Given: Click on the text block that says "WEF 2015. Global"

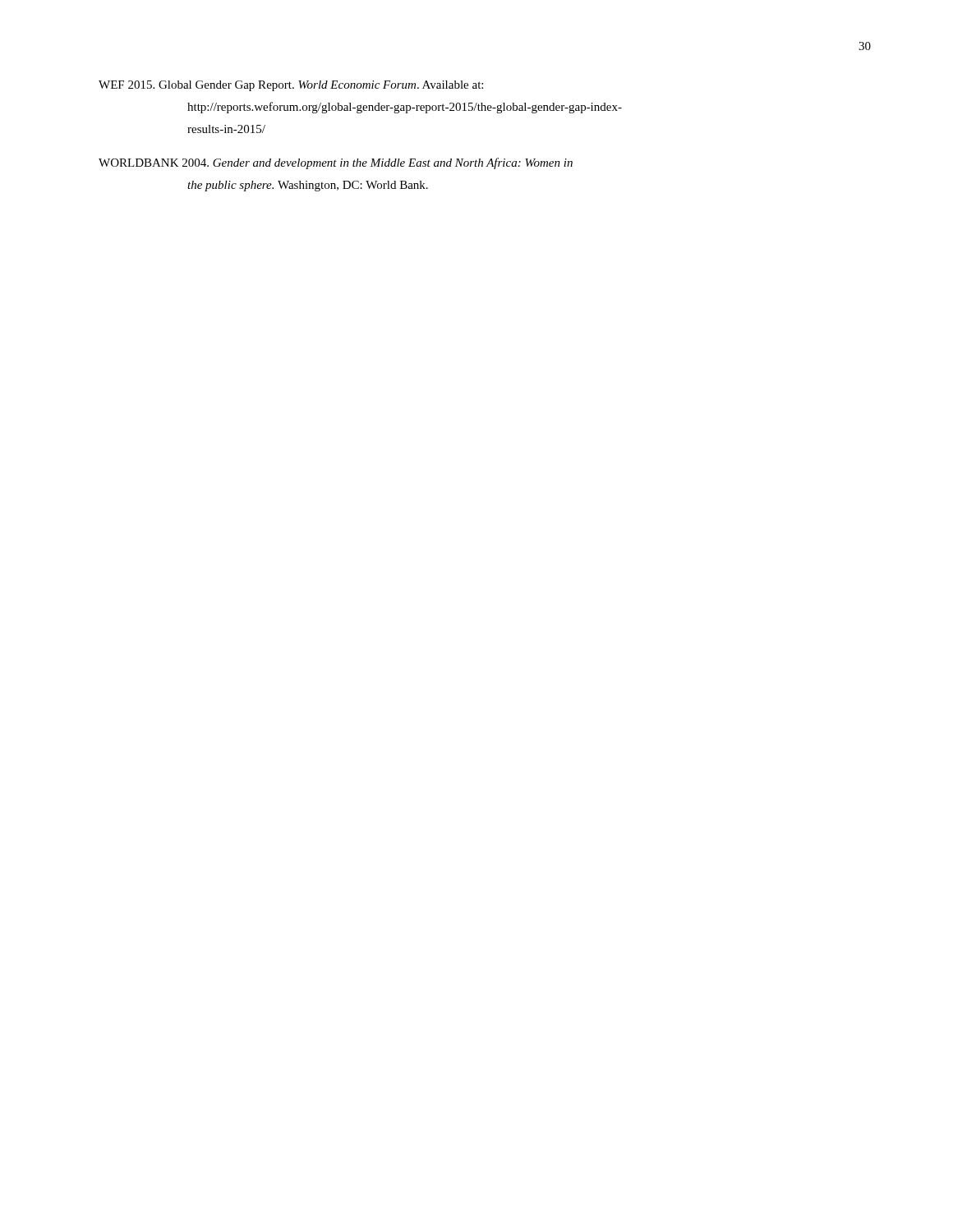Looking at the screenshot, I should (485, 107).
